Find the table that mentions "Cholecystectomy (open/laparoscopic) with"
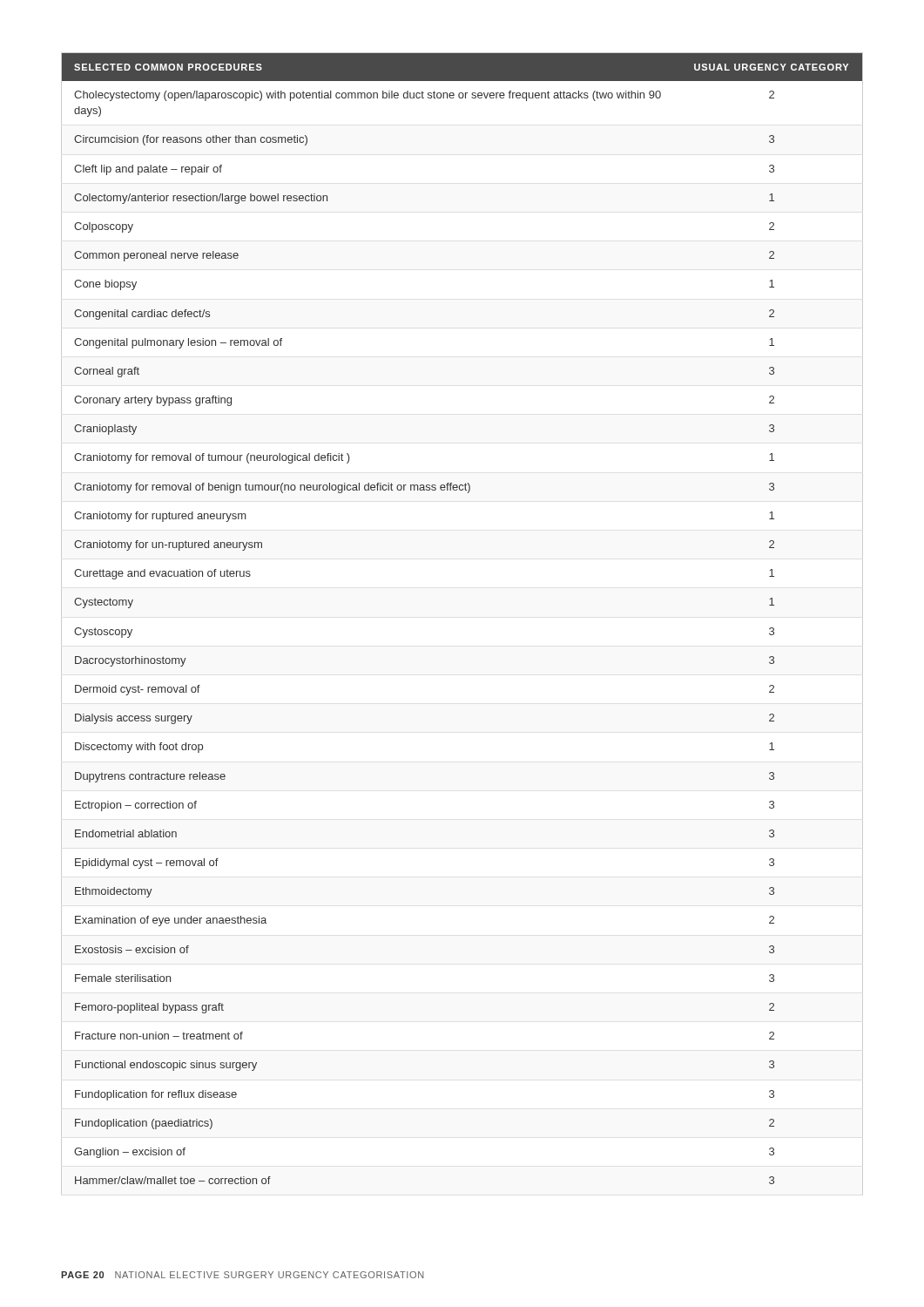924x1307 pixels. click(x=462, y=624)
